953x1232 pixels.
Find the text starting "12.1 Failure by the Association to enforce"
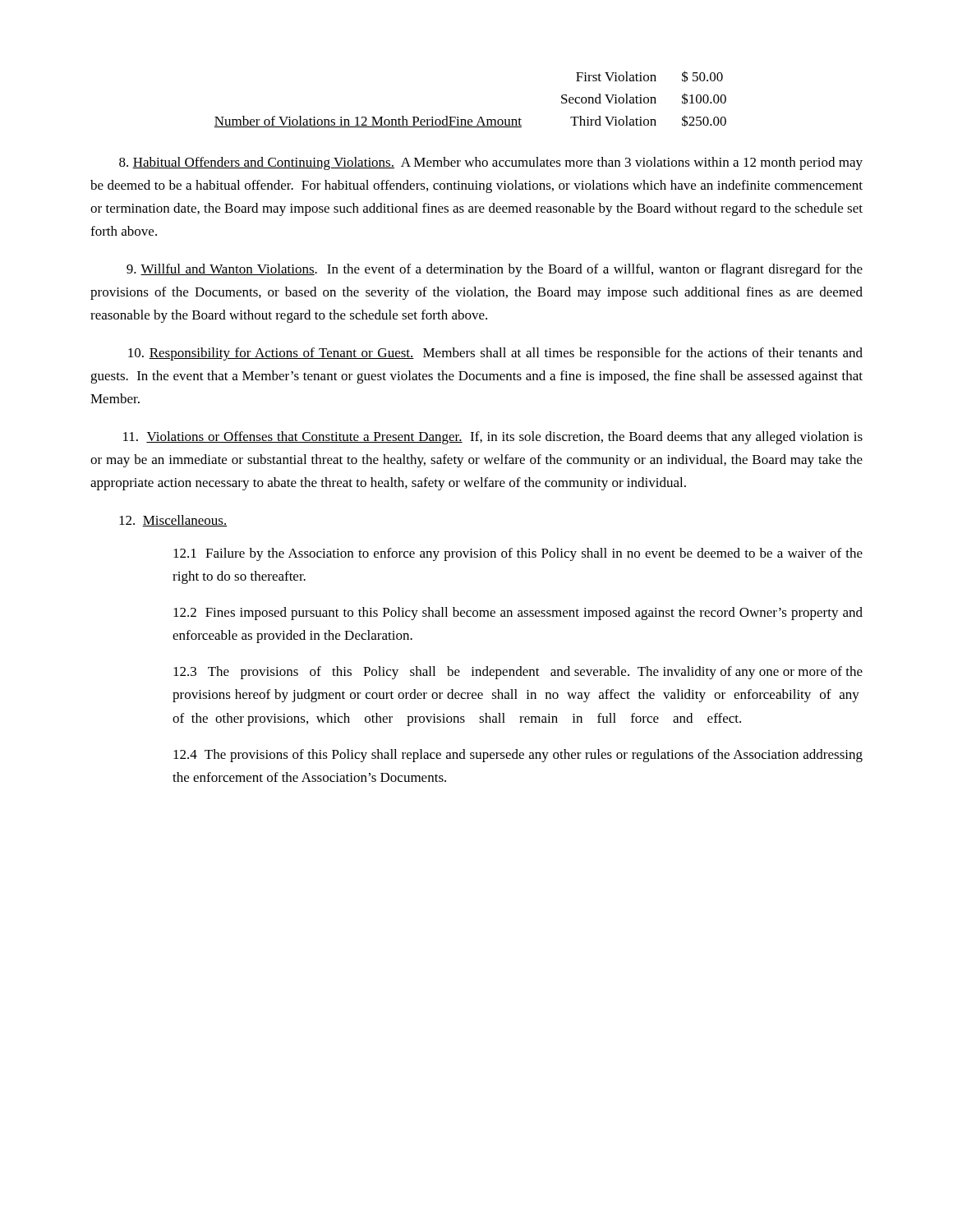point(518,565)
